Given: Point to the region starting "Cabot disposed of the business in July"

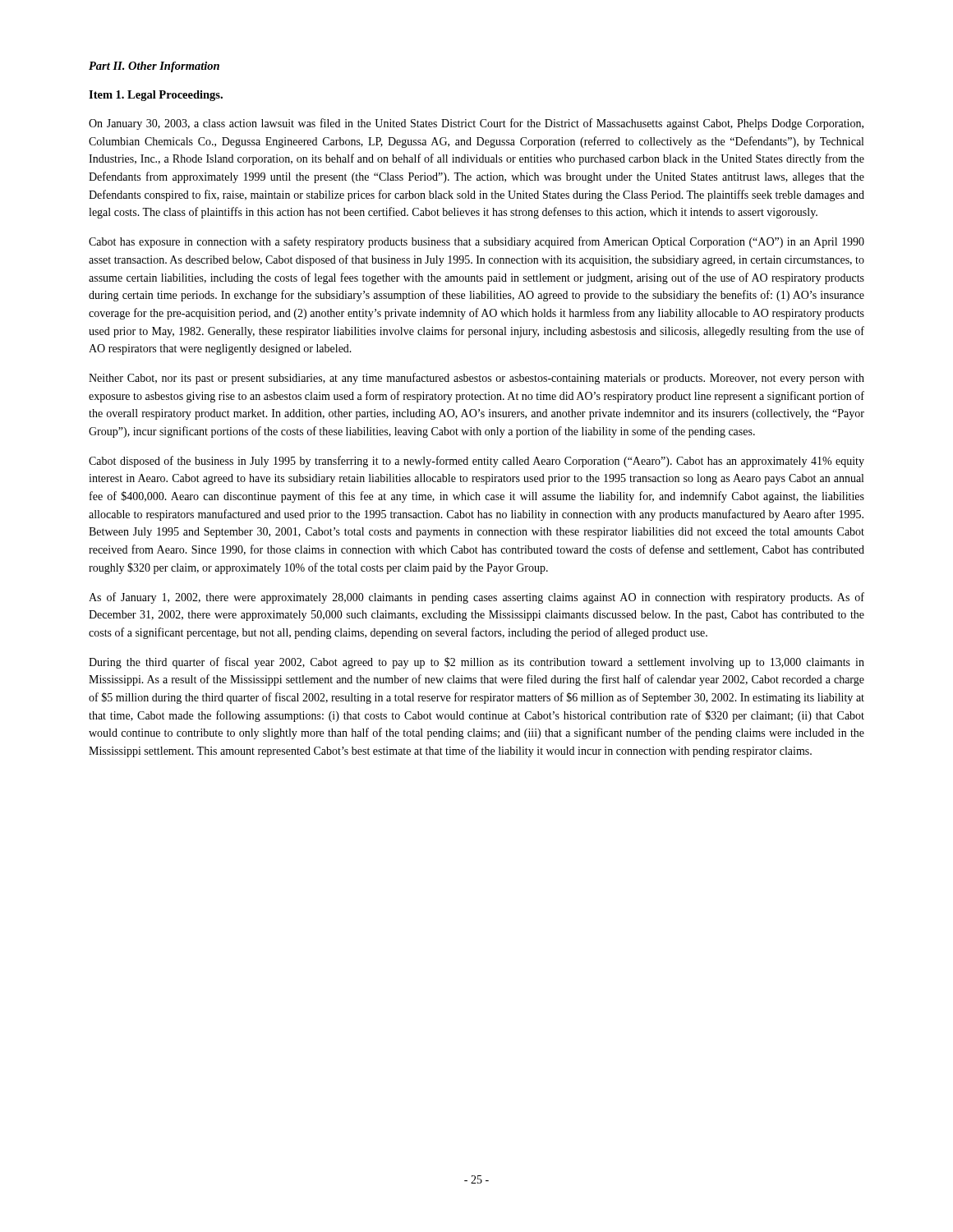Looking at the screenshot, I should pyautogui.click(x=476, y=514).
